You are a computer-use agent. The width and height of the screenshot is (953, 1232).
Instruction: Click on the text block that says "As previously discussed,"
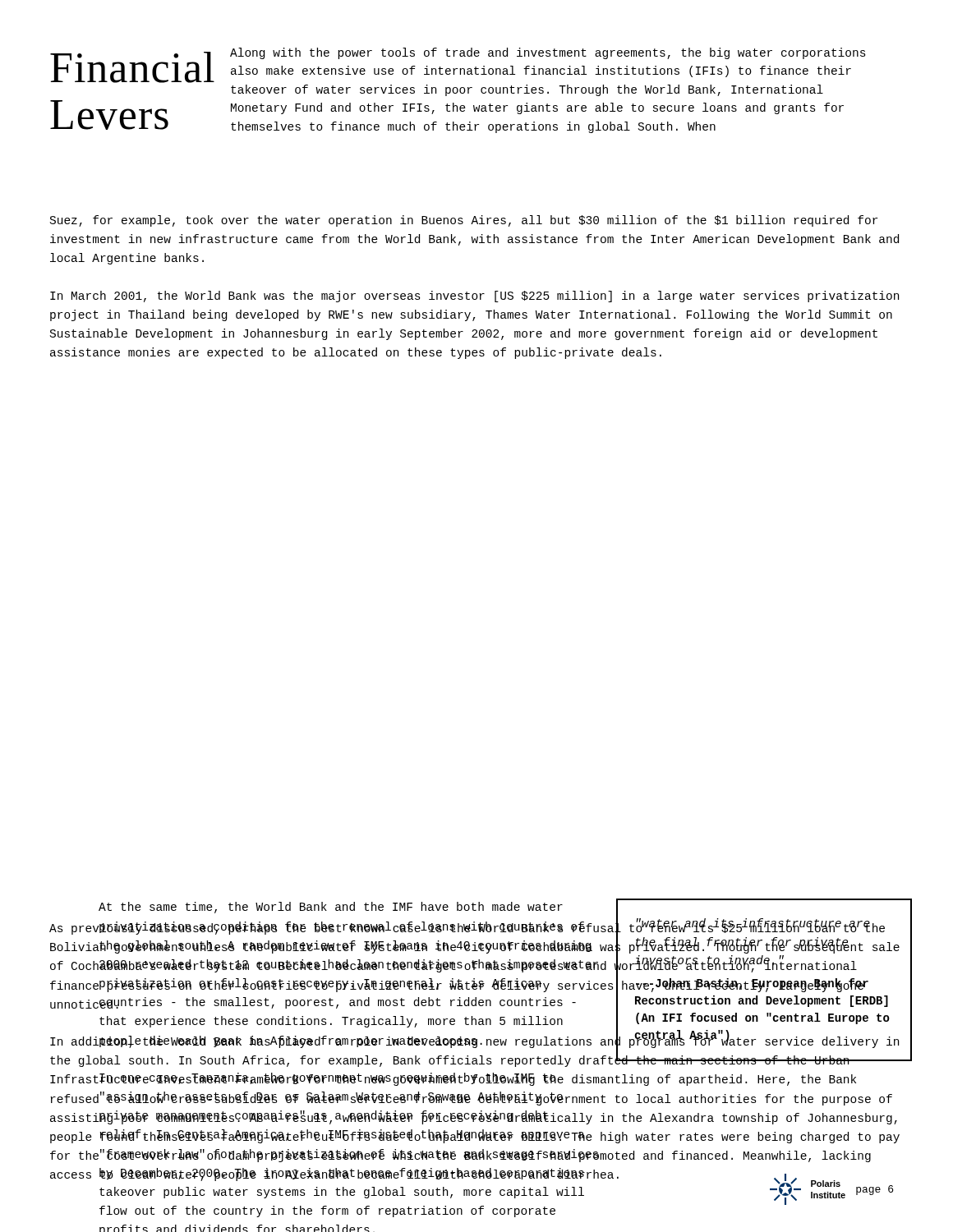475,967
